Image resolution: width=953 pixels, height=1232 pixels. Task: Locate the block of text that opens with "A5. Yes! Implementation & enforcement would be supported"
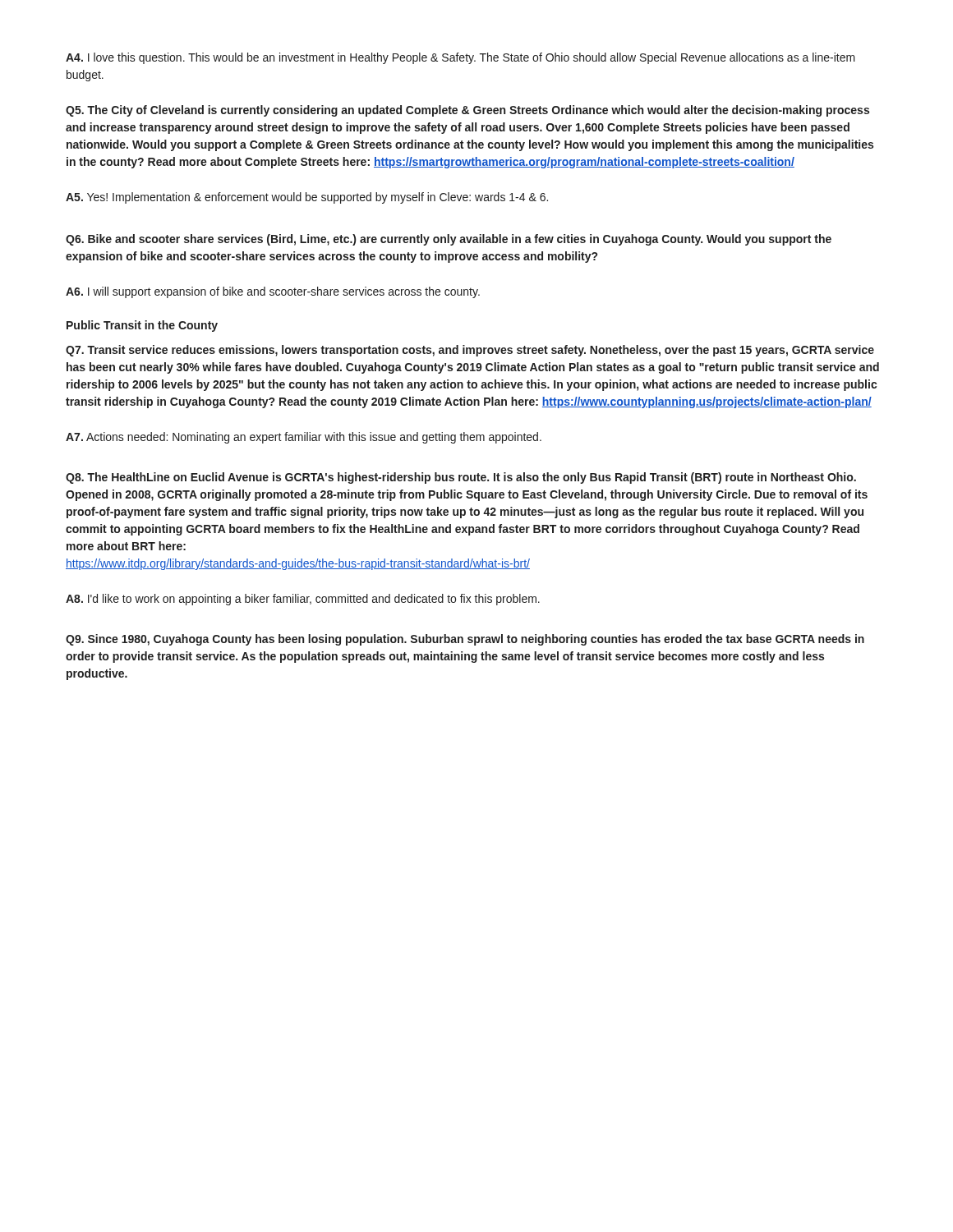307,197
